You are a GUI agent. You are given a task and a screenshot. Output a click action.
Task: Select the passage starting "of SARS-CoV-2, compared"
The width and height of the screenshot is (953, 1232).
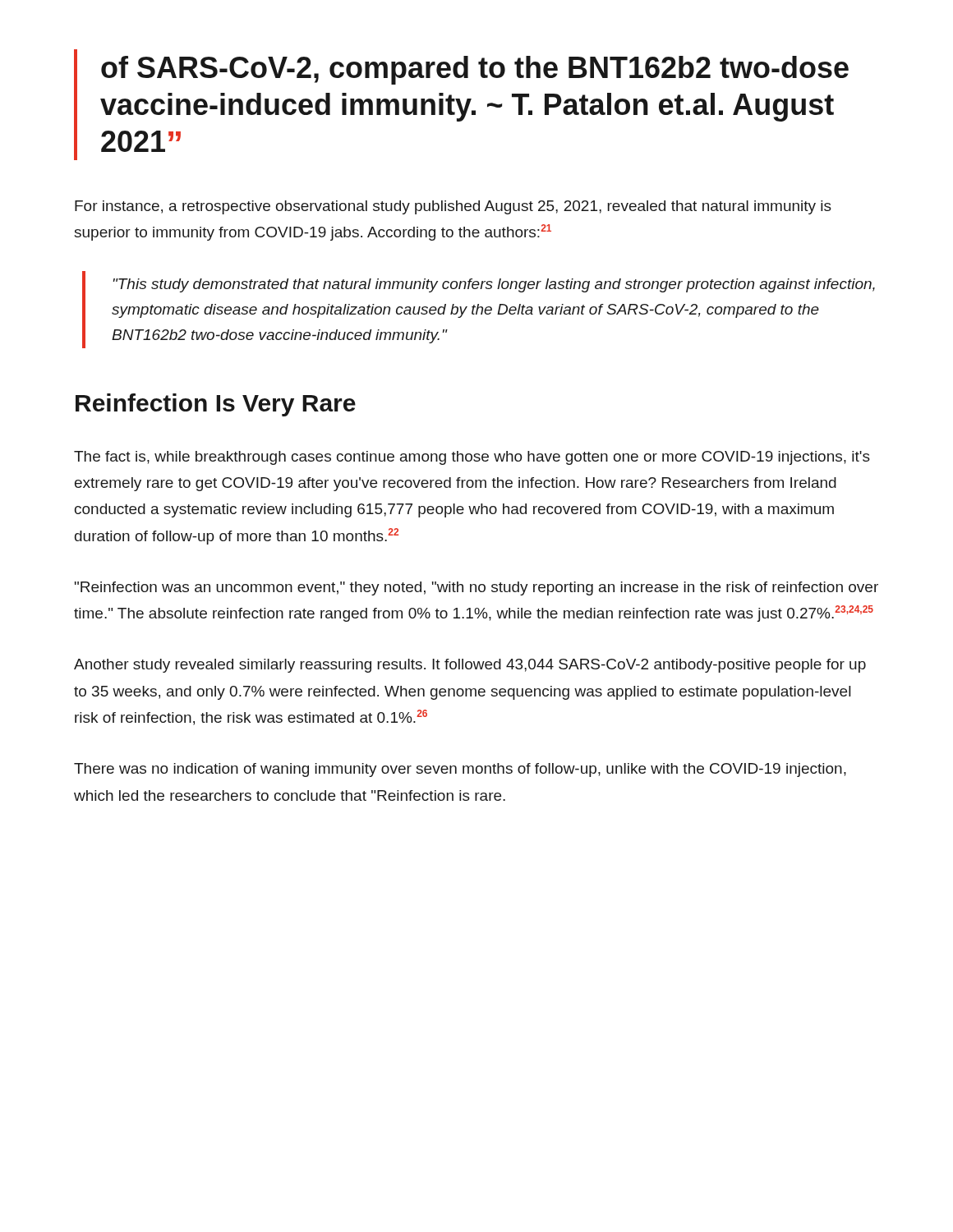pos(490,105)
